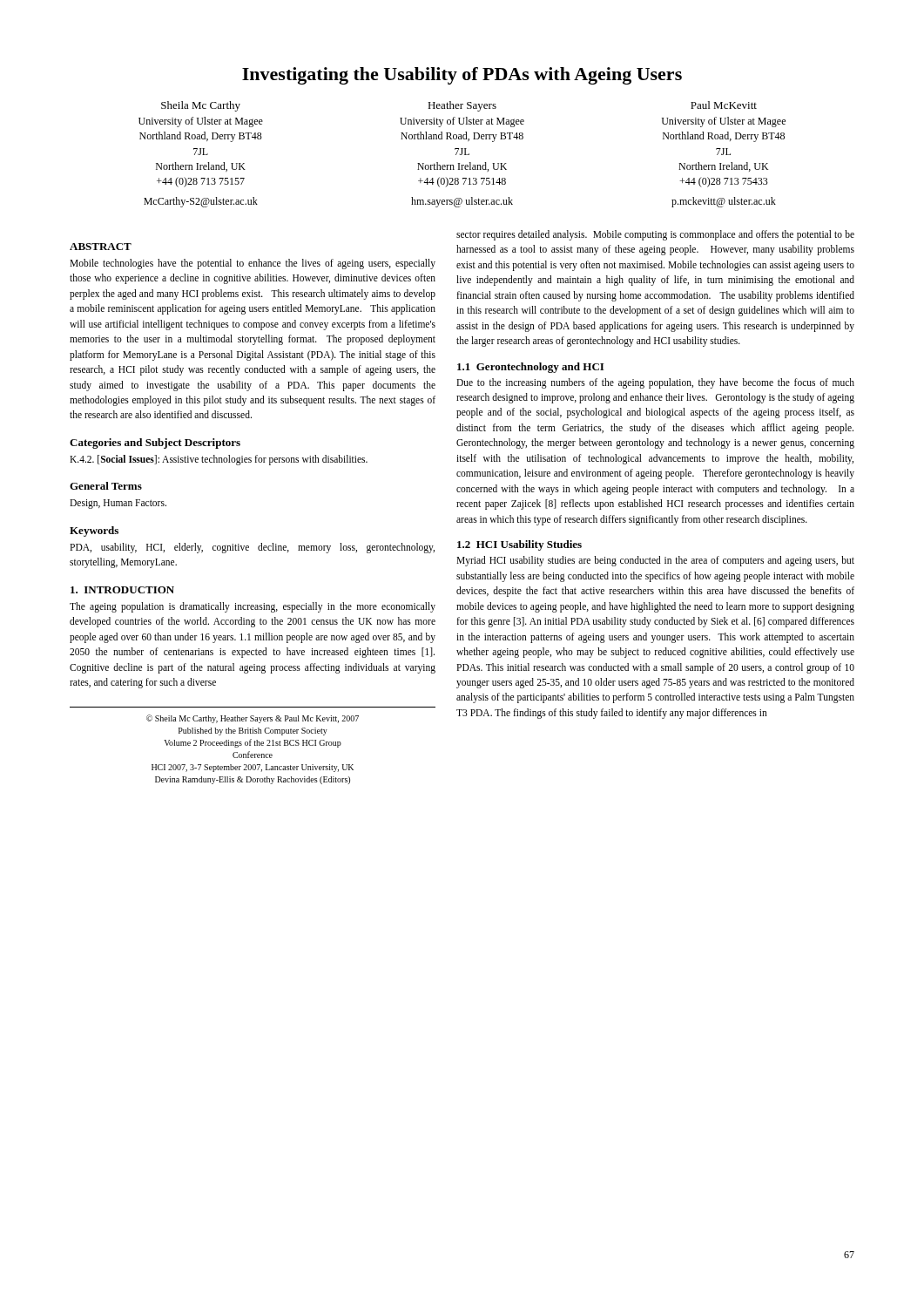This screenshot has height=1307, width=924.
Task: Find the section header that reads "Categories and Subject Descriptors"
Action: pyautogui.click(x=155, y=442)
